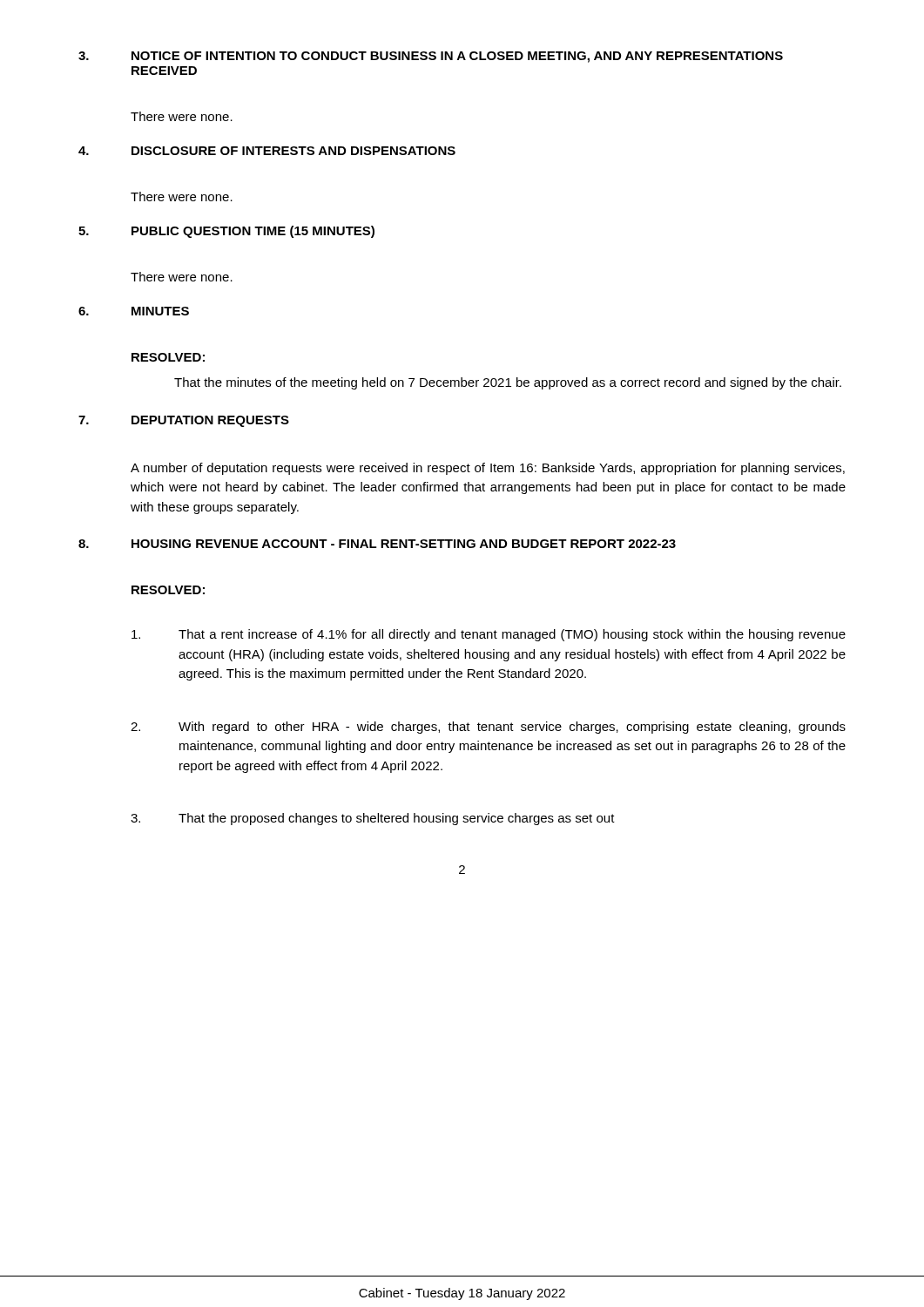Screen dimensions: 1307x924
Task: Locate the list item containing "That a rent increase of 4.1% for"
Action: (x=462, y=661)
